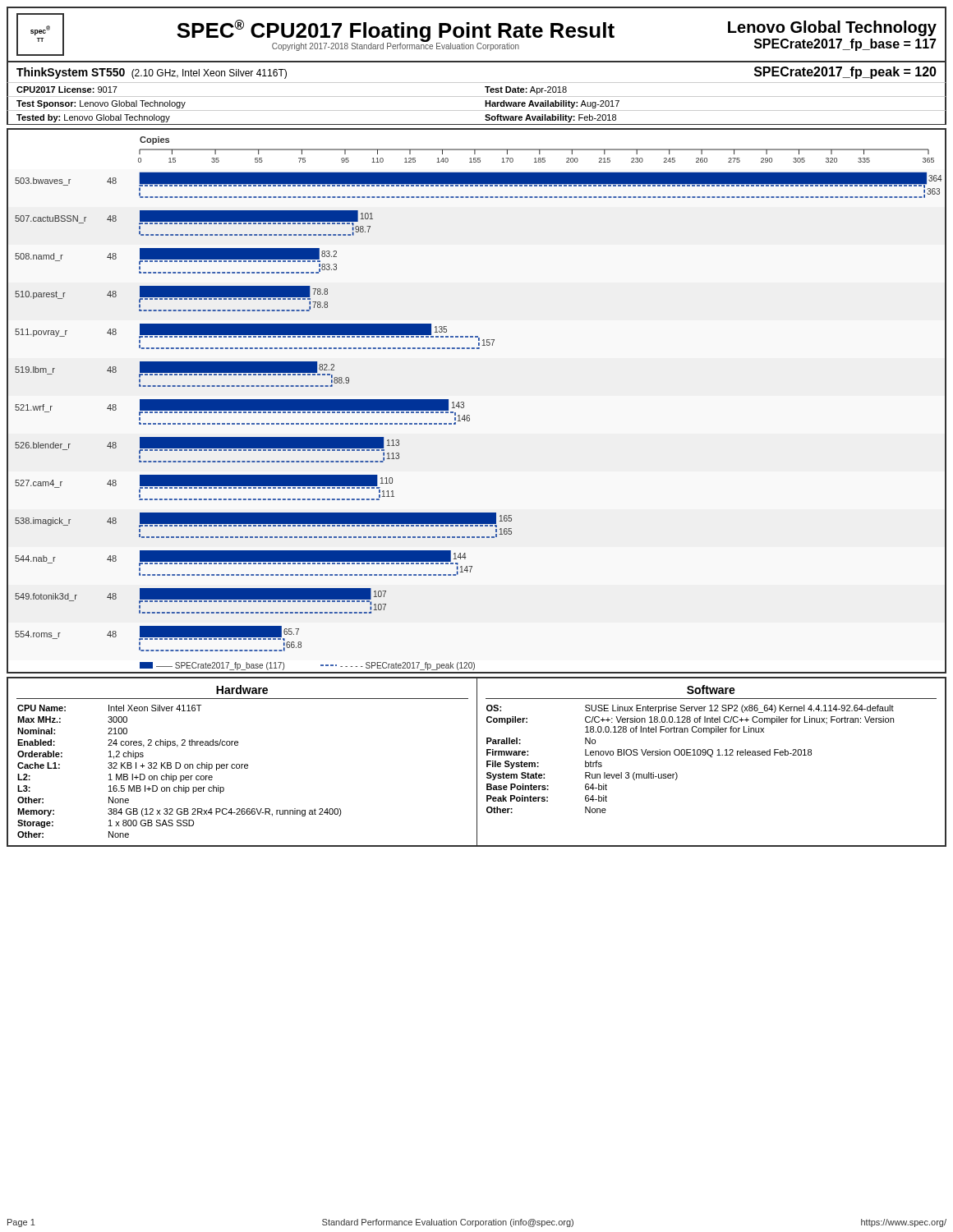Click on the grouped bar chart
The height and width of the screenshot is (1232, 953).
(476, 401)
